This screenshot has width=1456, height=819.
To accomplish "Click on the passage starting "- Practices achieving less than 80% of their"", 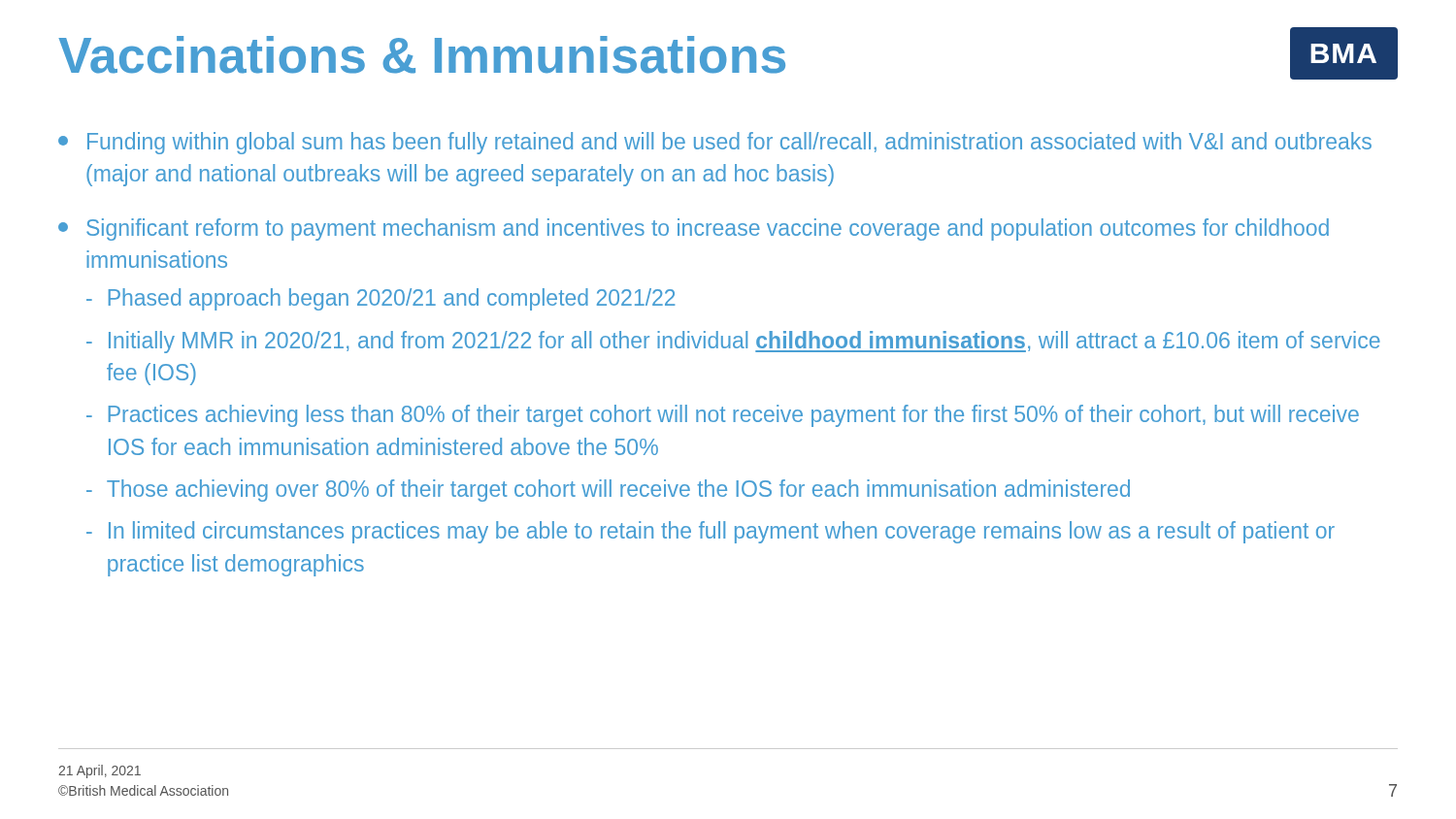I will click(x=742, y=432).
